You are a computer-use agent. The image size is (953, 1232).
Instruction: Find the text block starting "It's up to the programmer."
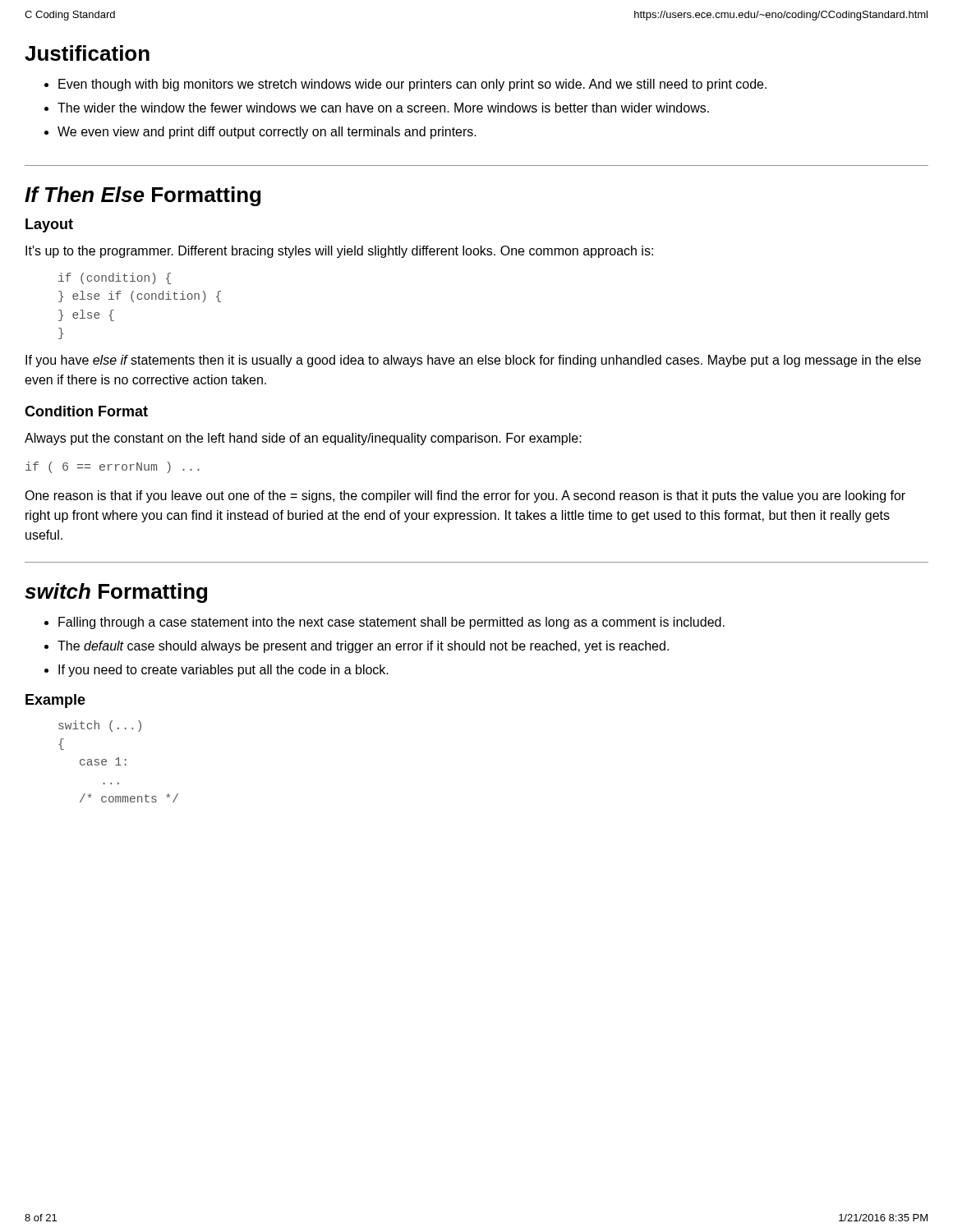click(339, 251)
